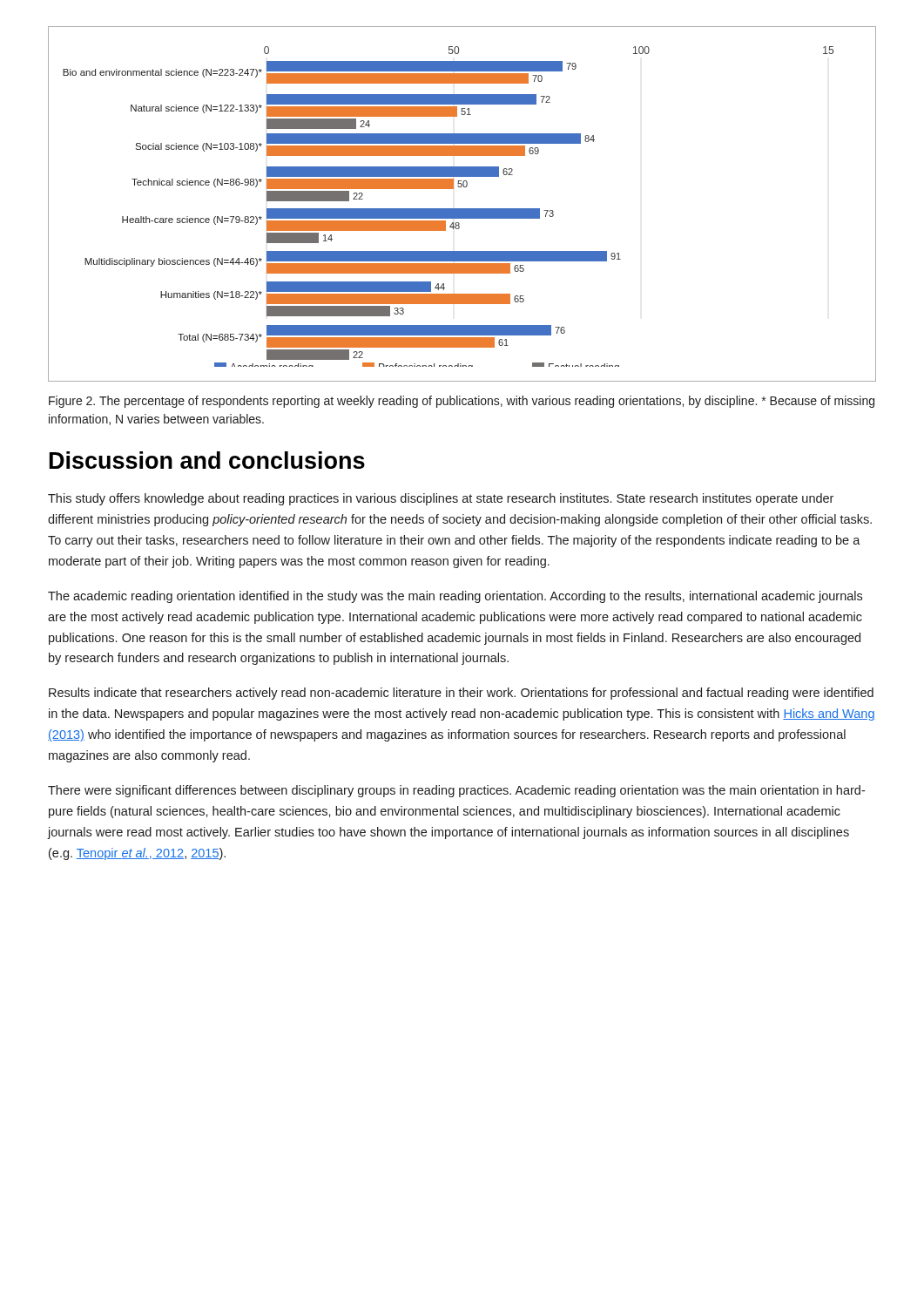
Task: Find the region starting "This study offers knowledge about reading practices in"
Action: (460, 530)
